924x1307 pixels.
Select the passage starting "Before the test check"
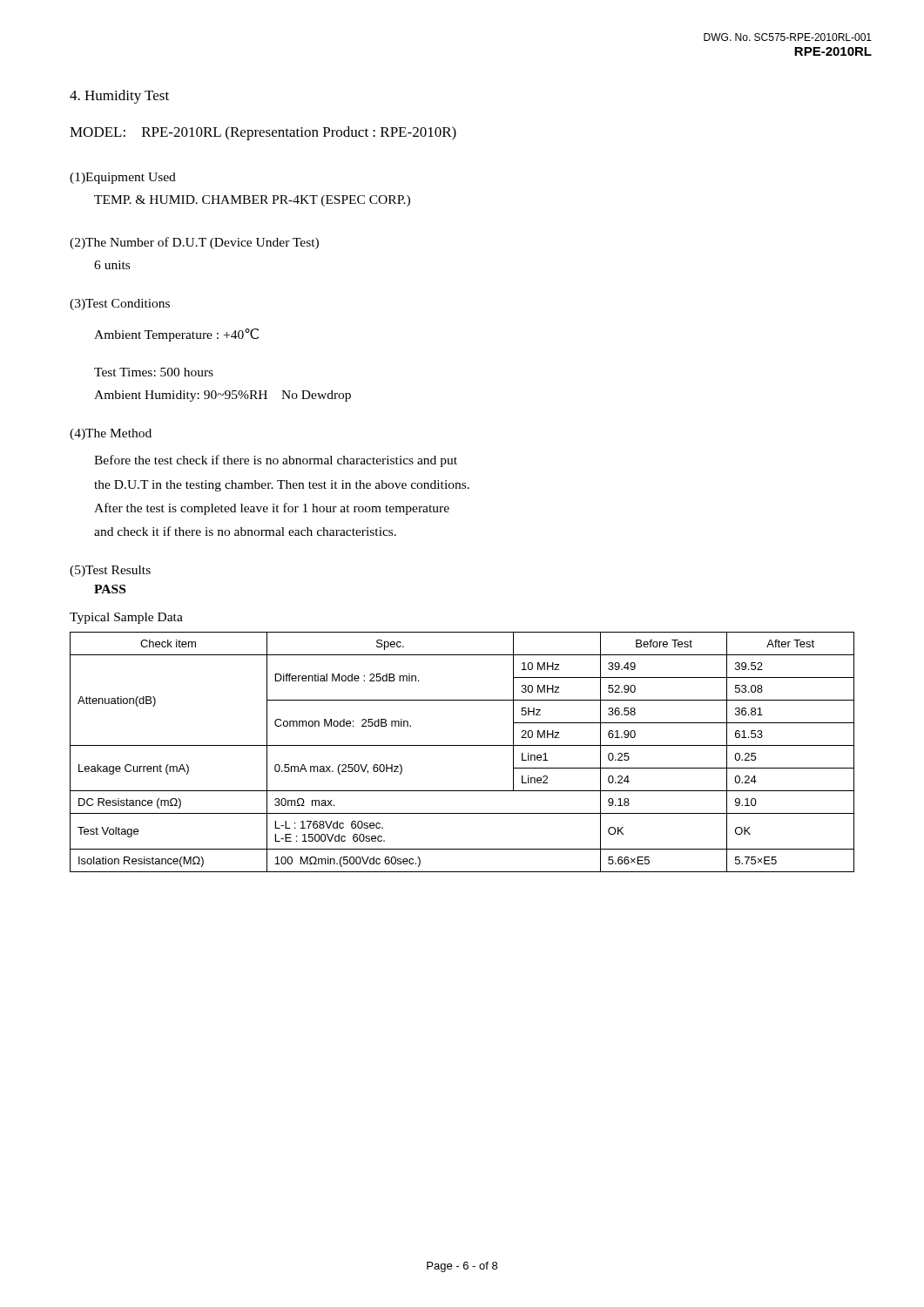point(282,495)
